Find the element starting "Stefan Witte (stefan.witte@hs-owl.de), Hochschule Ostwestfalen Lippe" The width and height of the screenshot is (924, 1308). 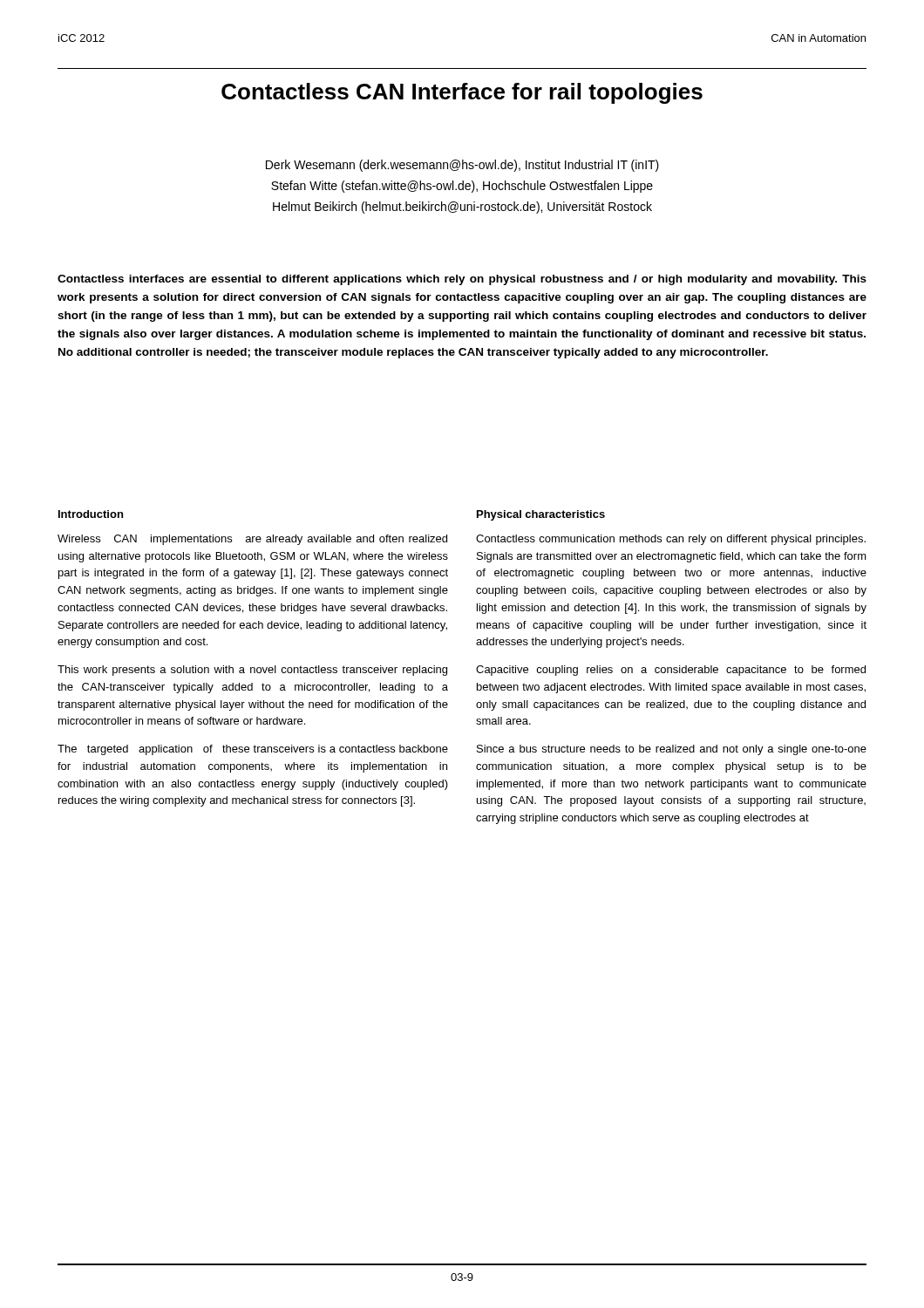[462, 186]
